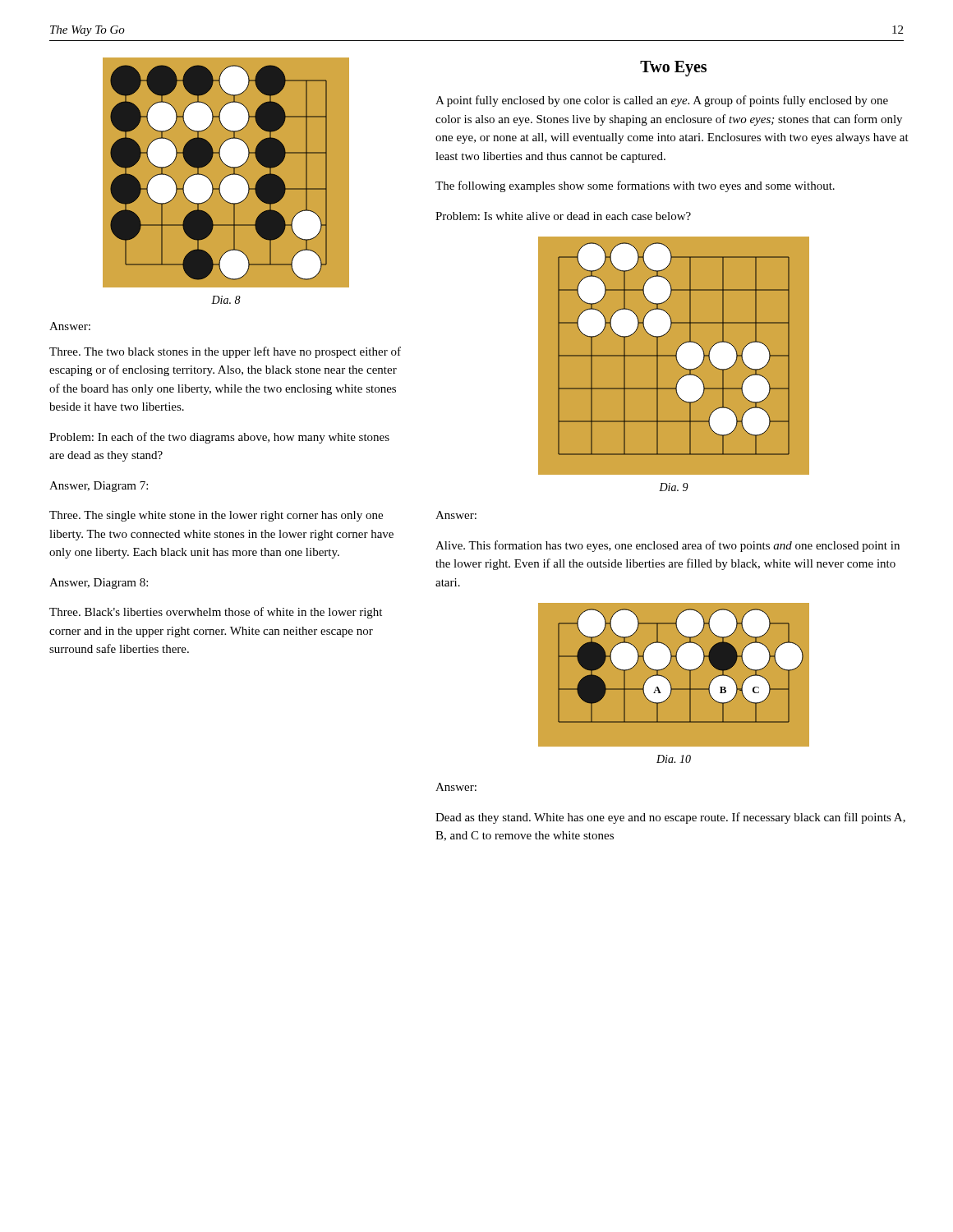Viewport: 953px width, 1232px height.
Task: Find "Answer, Diagram 8:" on this page
Action: click(x=99, y=582)
